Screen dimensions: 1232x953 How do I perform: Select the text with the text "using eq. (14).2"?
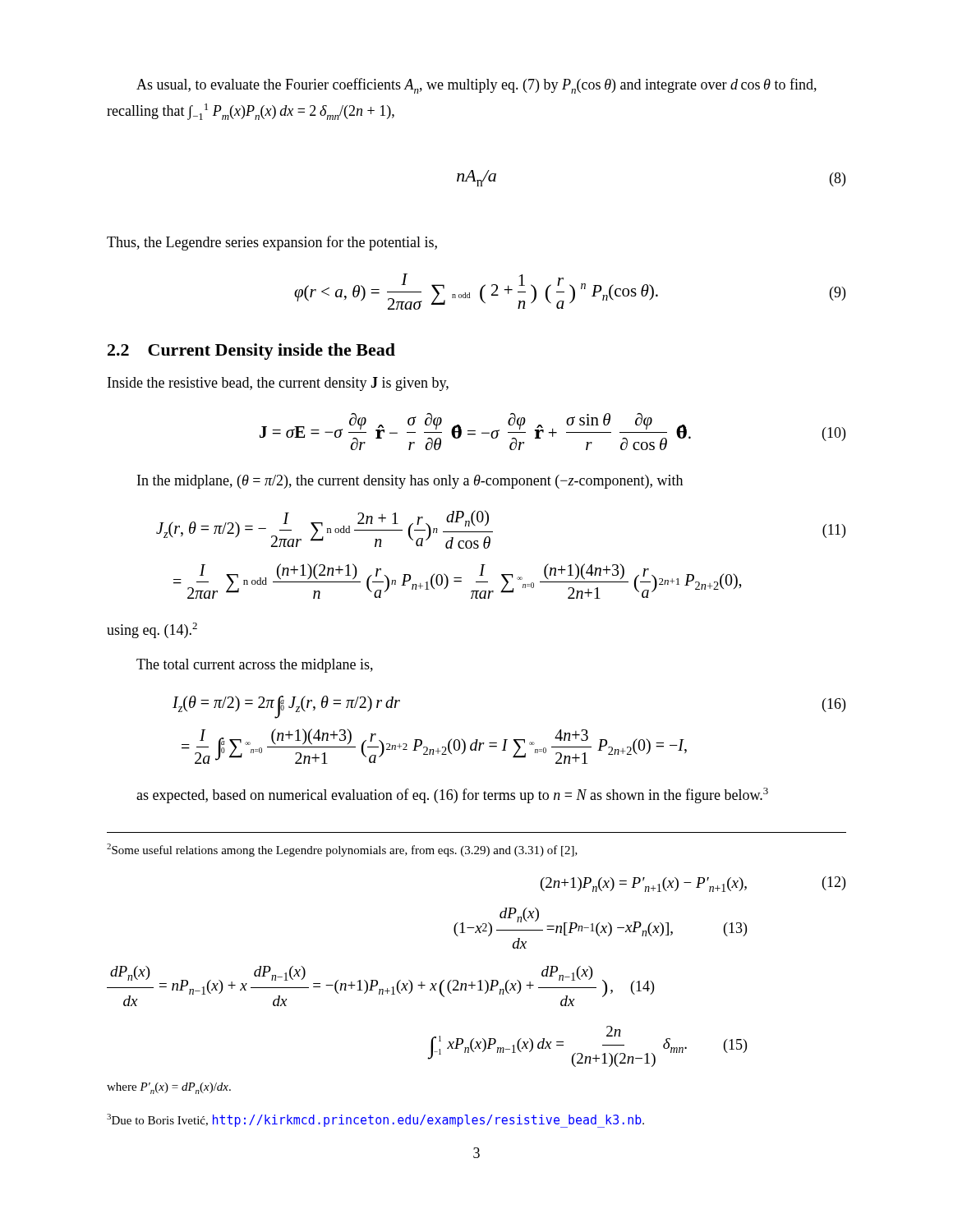(x=152, y=629)
